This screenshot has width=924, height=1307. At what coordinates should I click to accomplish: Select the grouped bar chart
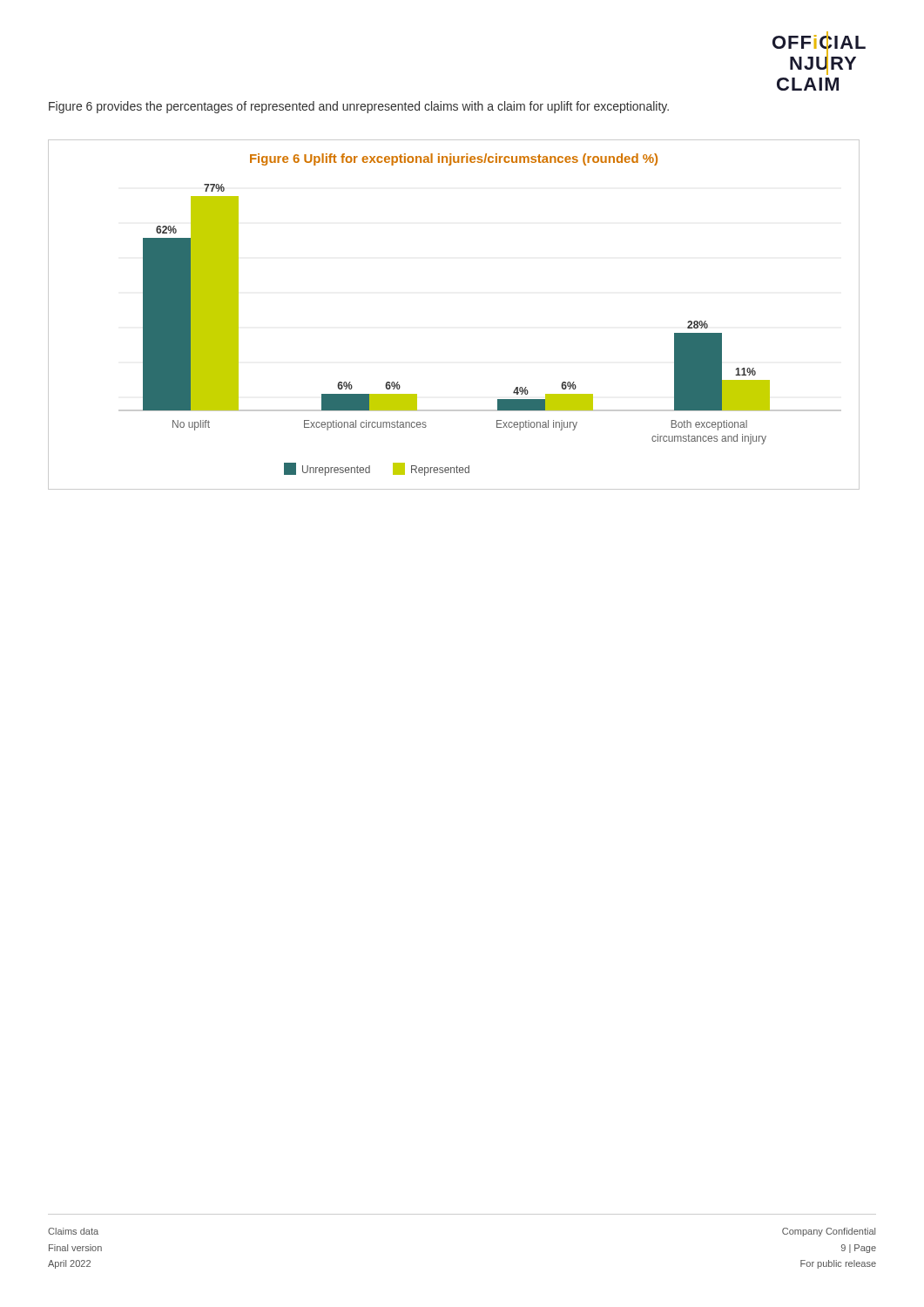[454, 315]
